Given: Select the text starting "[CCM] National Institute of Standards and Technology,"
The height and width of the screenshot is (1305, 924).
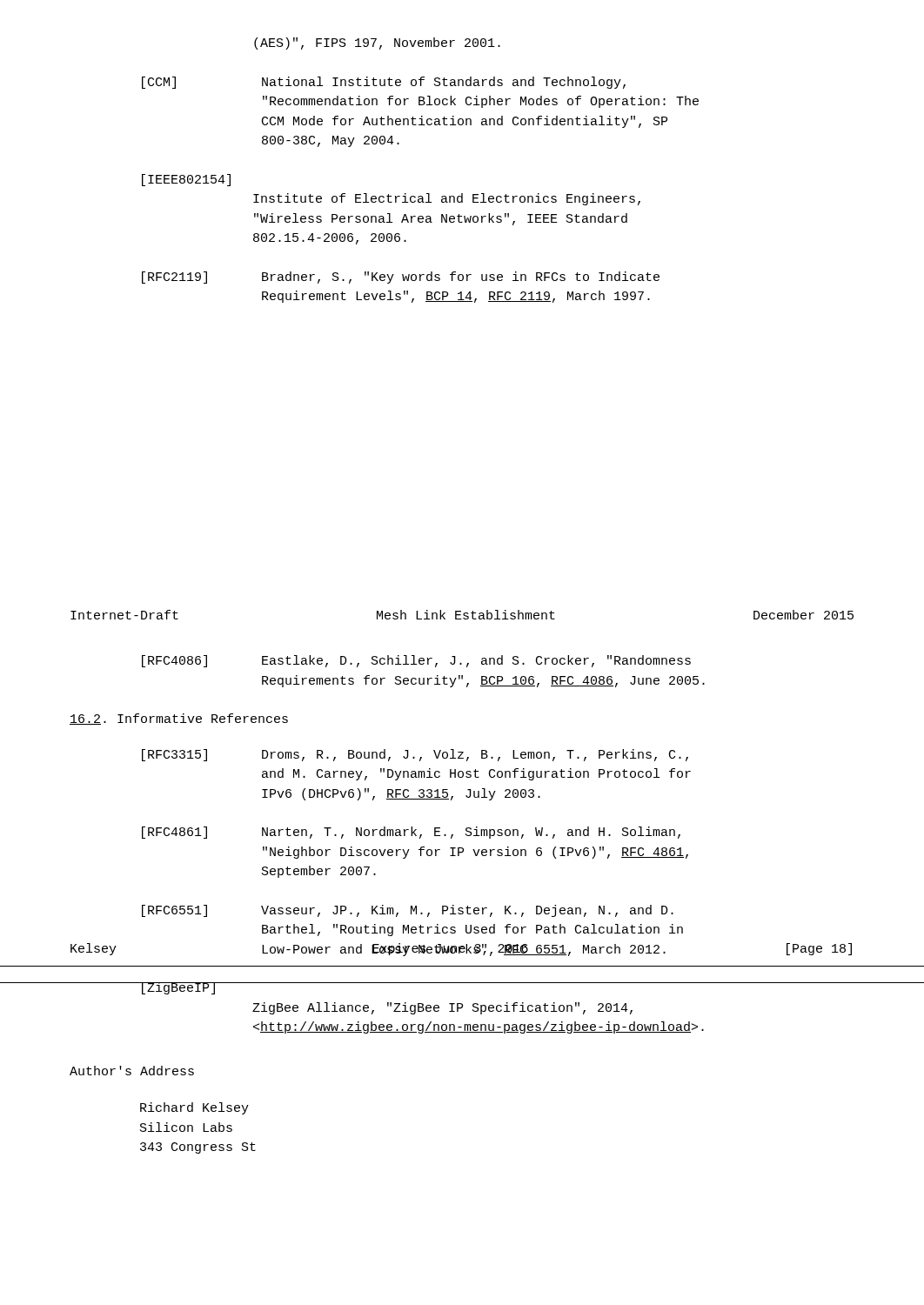Looking at the screenshot, I should (462, 113).
